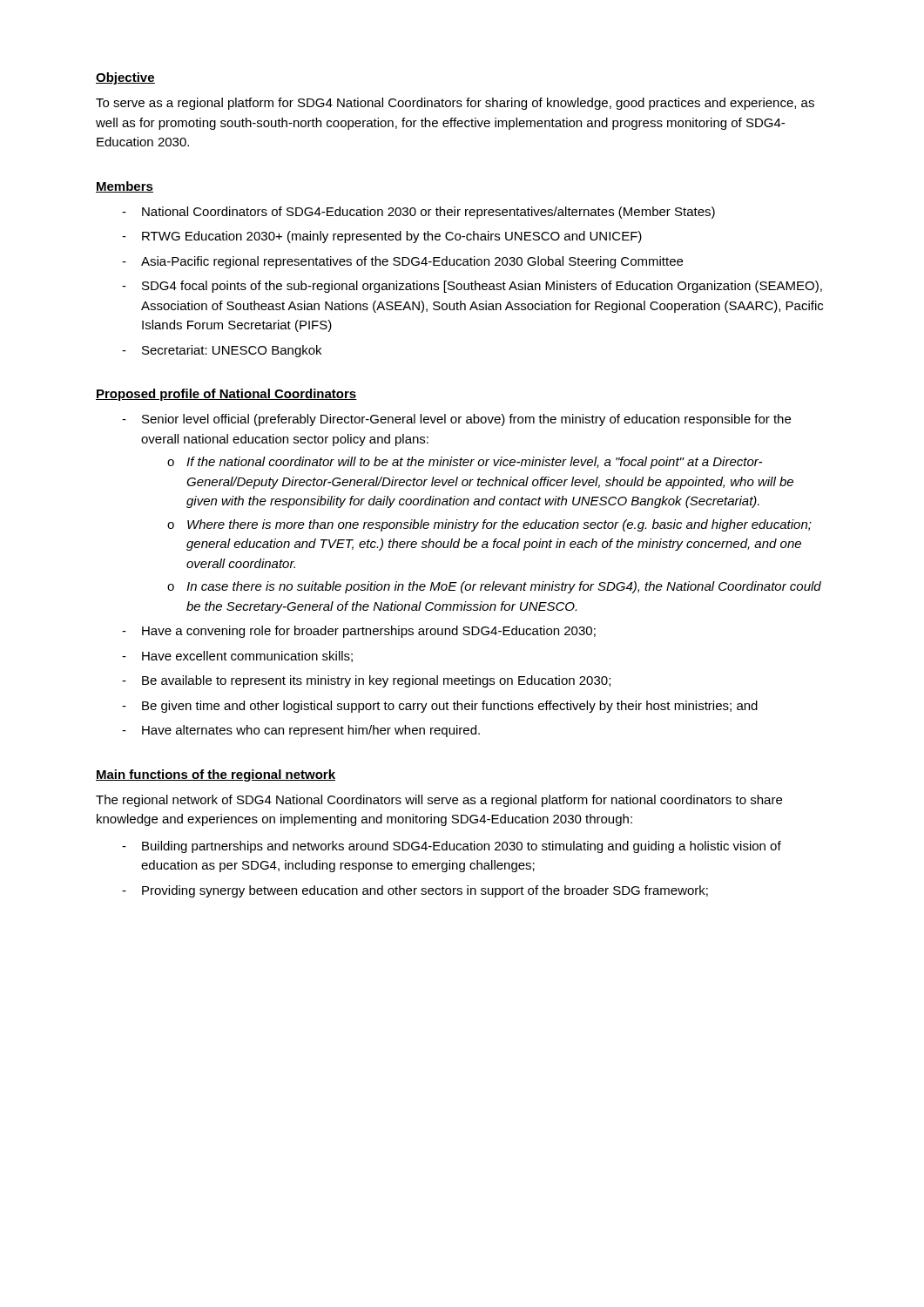
Task: Point to the text starting "Senior level official (preferably"
Action: (x=485, y=514)
